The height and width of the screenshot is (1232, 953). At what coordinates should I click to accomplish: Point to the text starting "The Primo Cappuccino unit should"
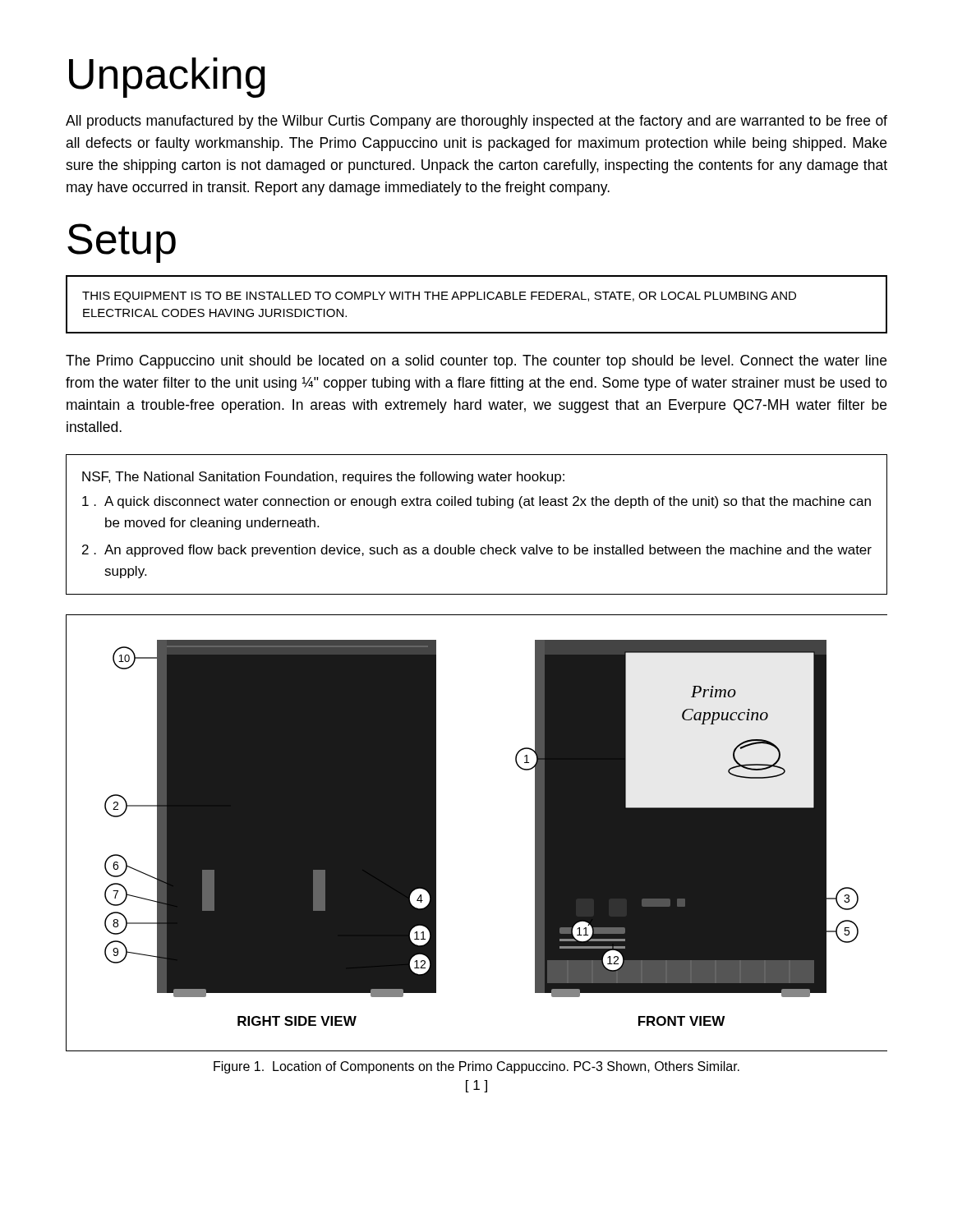476,394
